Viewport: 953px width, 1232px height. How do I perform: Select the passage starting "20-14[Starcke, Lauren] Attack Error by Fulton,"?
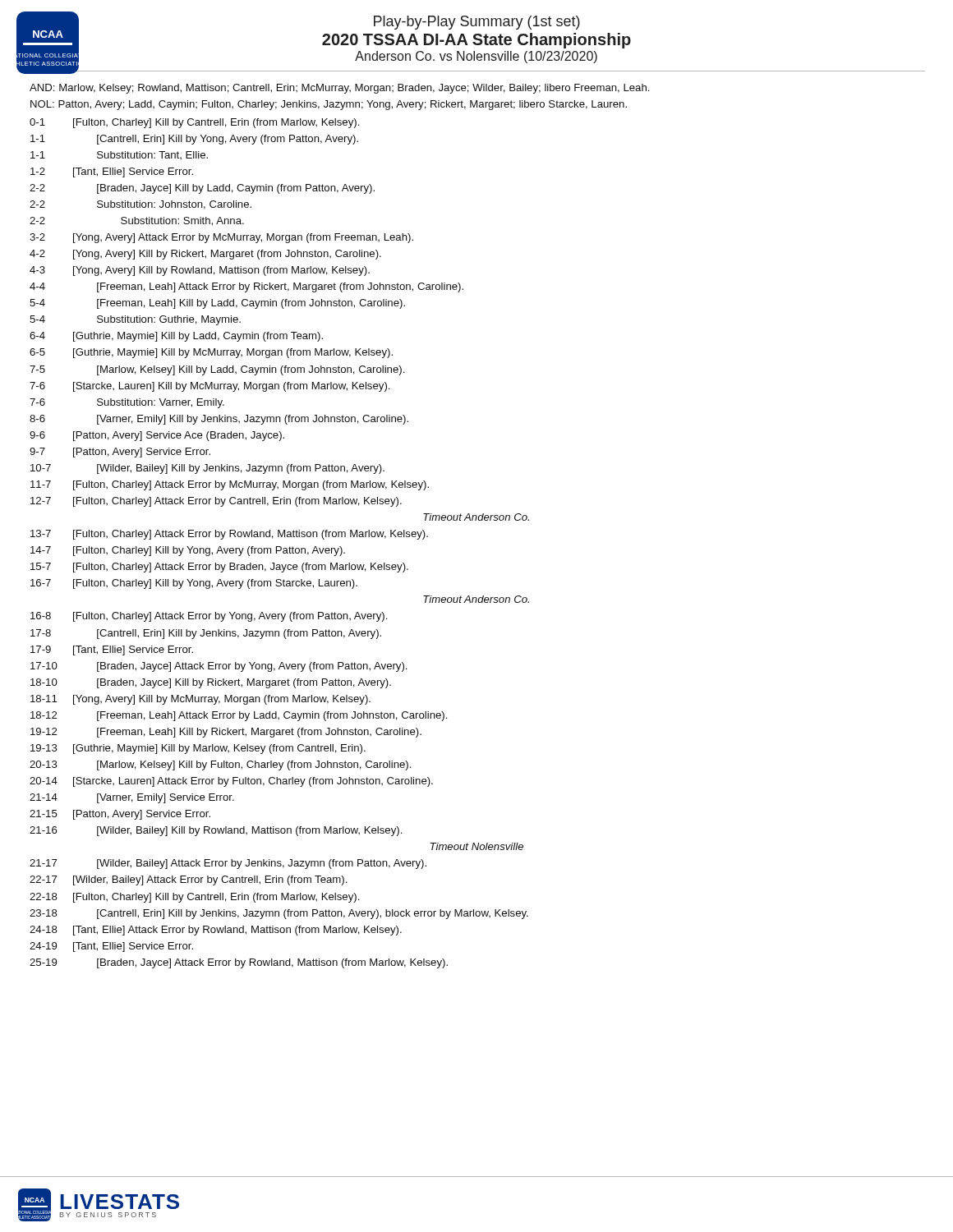coord(232,781)
